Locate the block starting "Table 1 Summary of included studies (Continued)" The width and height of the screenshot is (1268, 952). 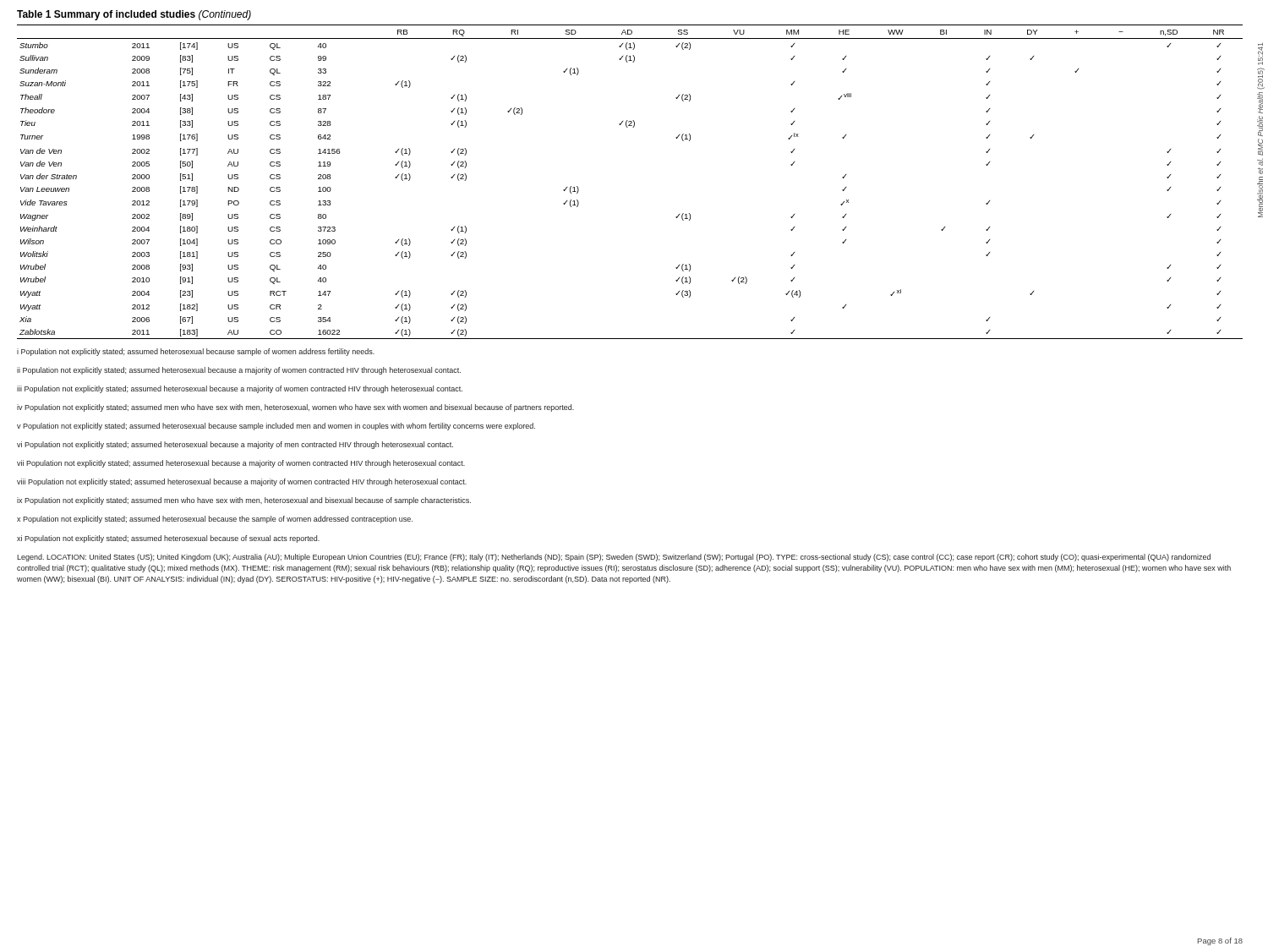click(134, 14)
